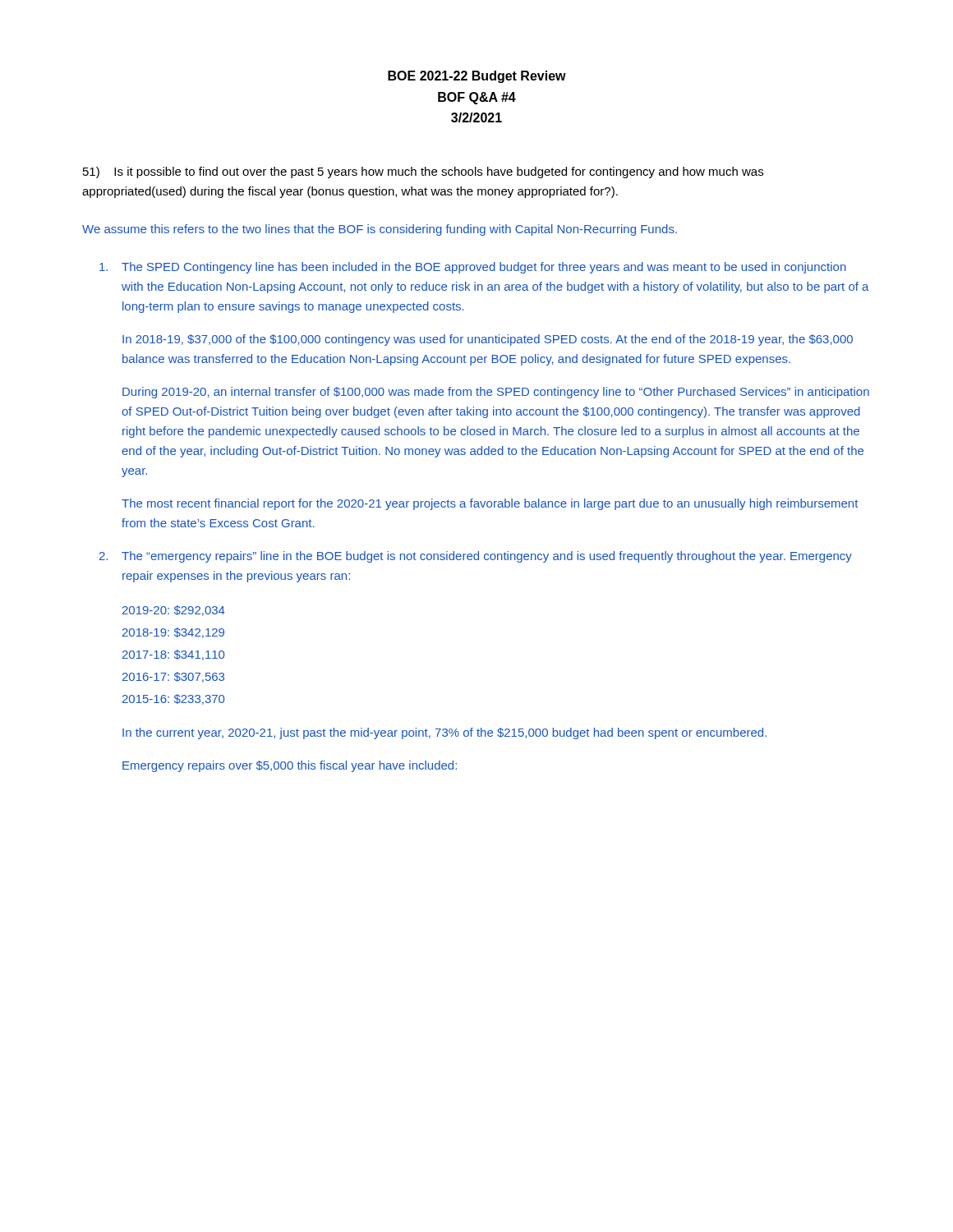This screenshot has height=1232, width=953.
Task: Point to the block beginning "The SPED Contingency line has been included"
Action: [485, 286]
